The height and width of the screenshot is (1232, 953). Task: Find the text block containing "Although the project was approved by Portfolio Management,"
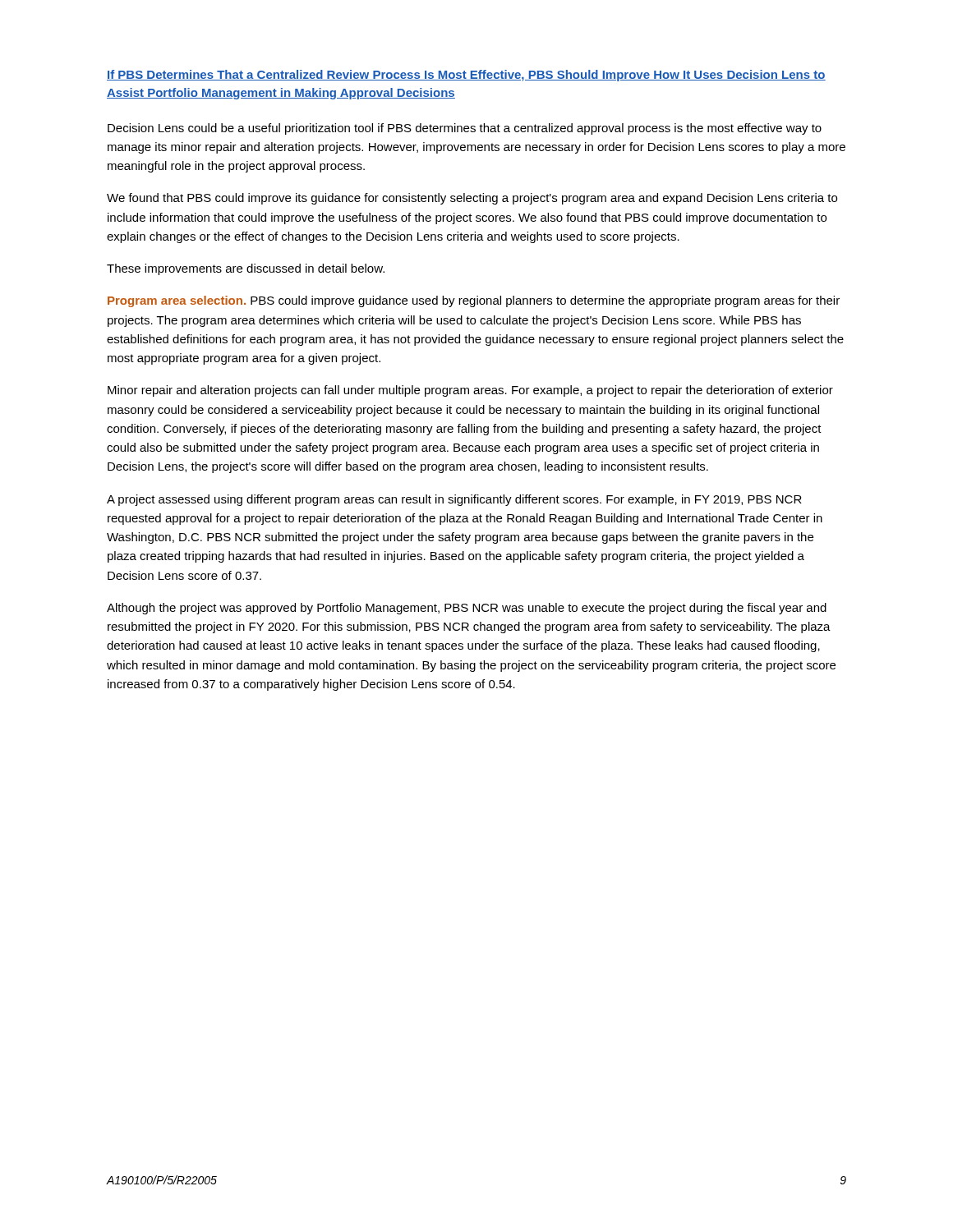(x=472, y=645)
